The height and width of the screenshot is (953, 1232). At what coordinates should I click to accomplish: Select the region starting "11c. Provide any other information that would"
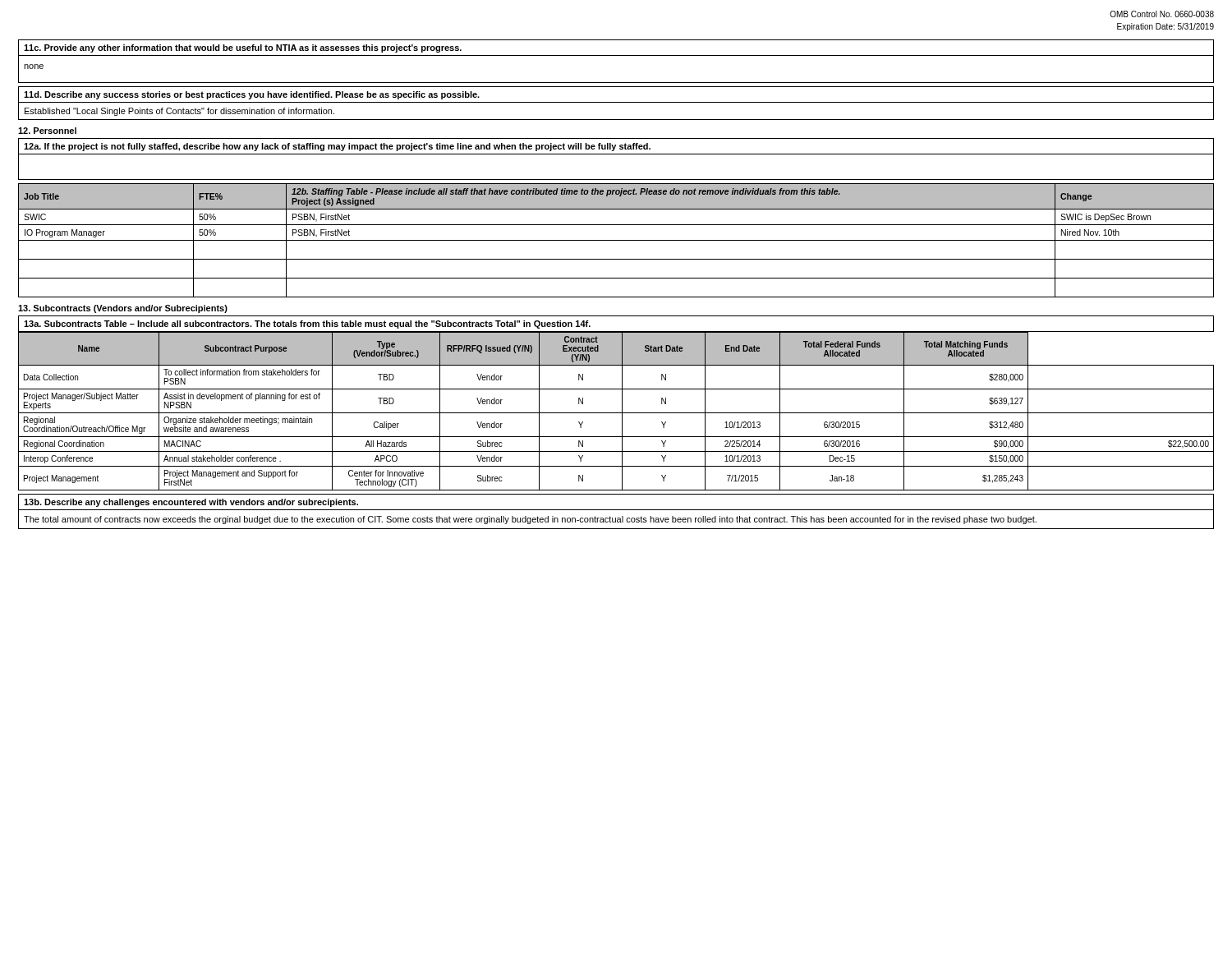pos(243,48)
